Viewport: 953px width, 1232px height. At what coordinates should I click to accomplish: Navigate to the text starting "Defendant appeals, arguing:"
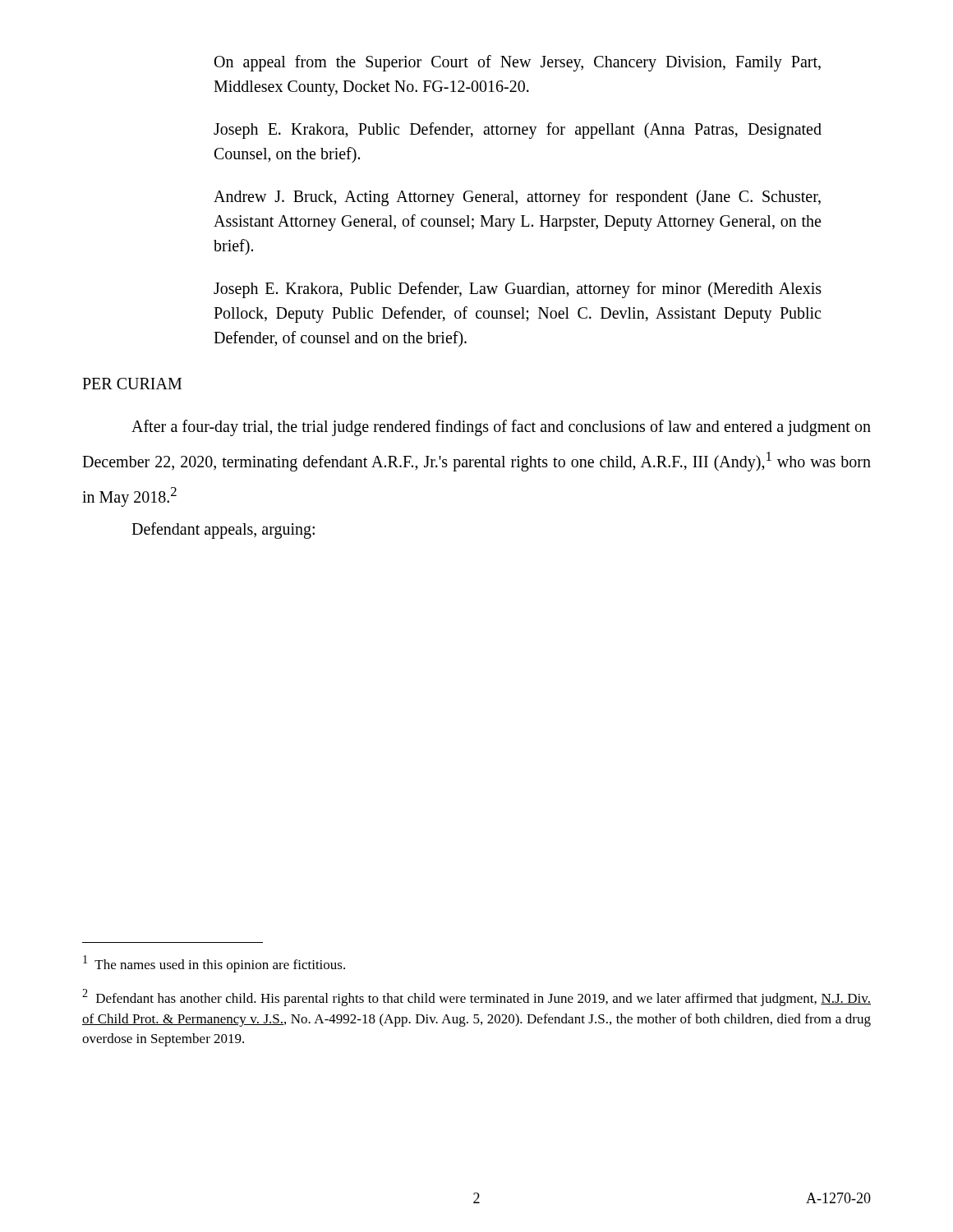click(x=224, y=529)
